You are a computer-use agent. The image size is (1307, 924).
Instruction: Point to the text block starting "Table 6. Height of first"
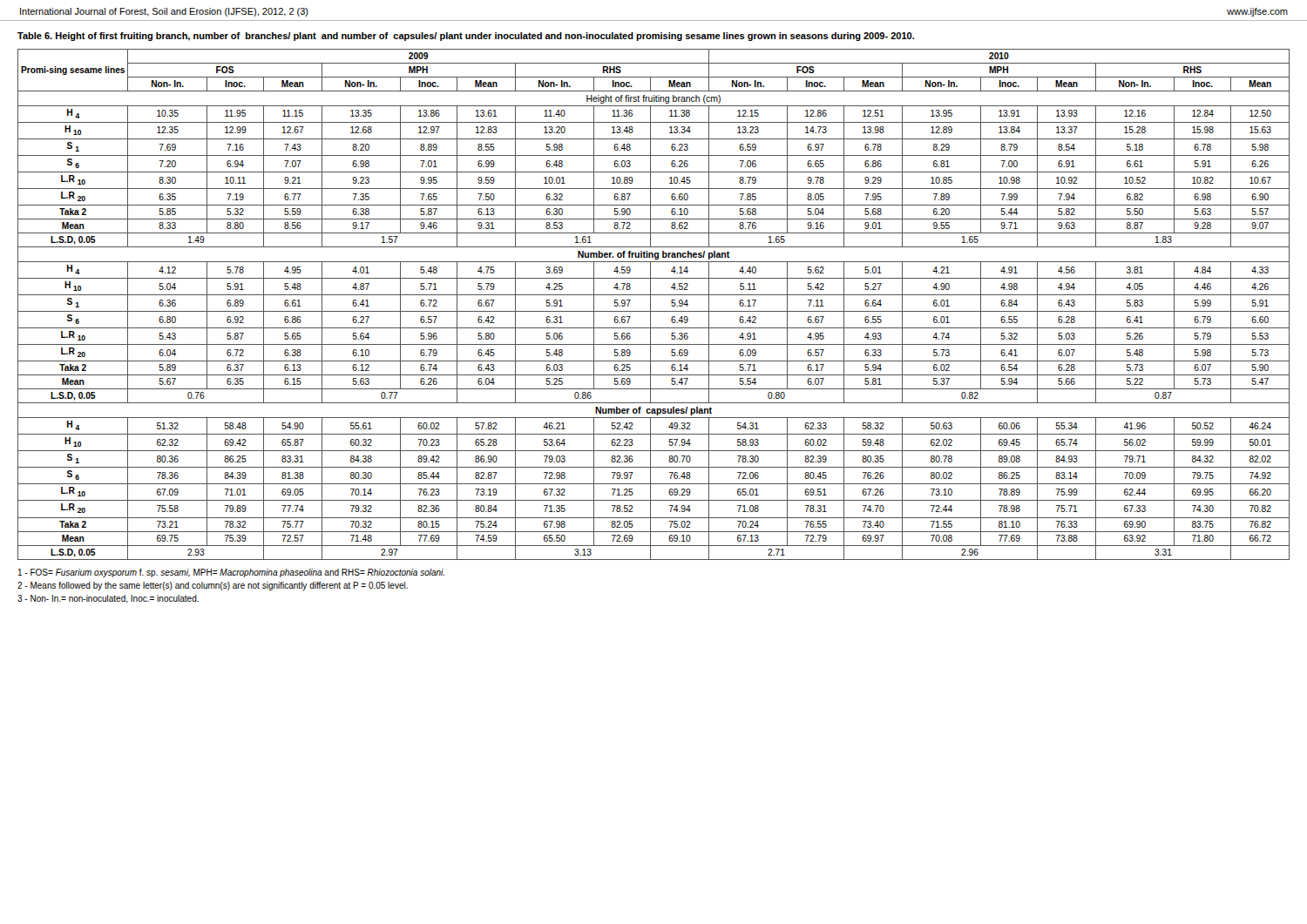pos(466,36)
